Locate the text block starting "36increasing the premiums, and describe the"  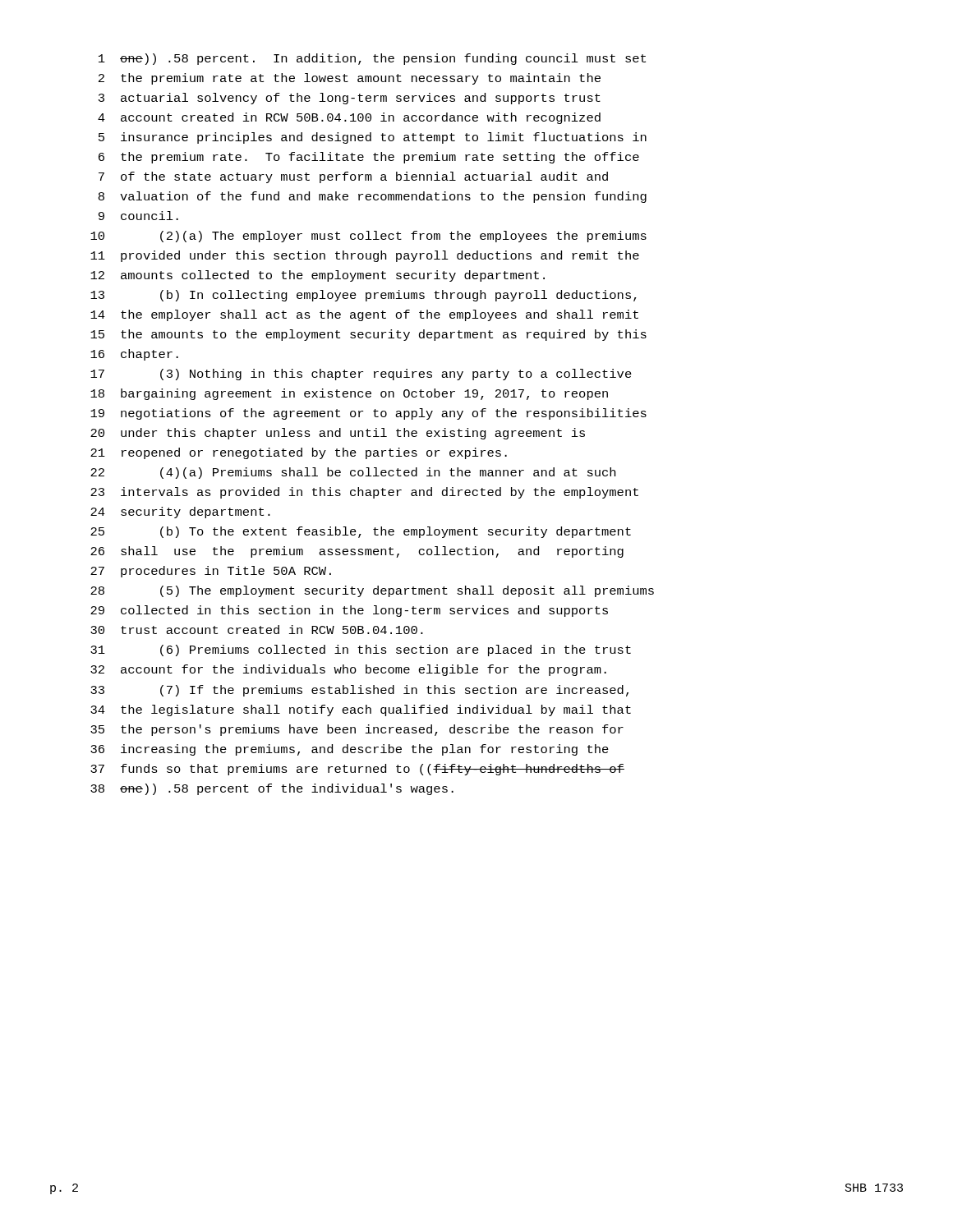pyautogui.click(x=476, y=750)
